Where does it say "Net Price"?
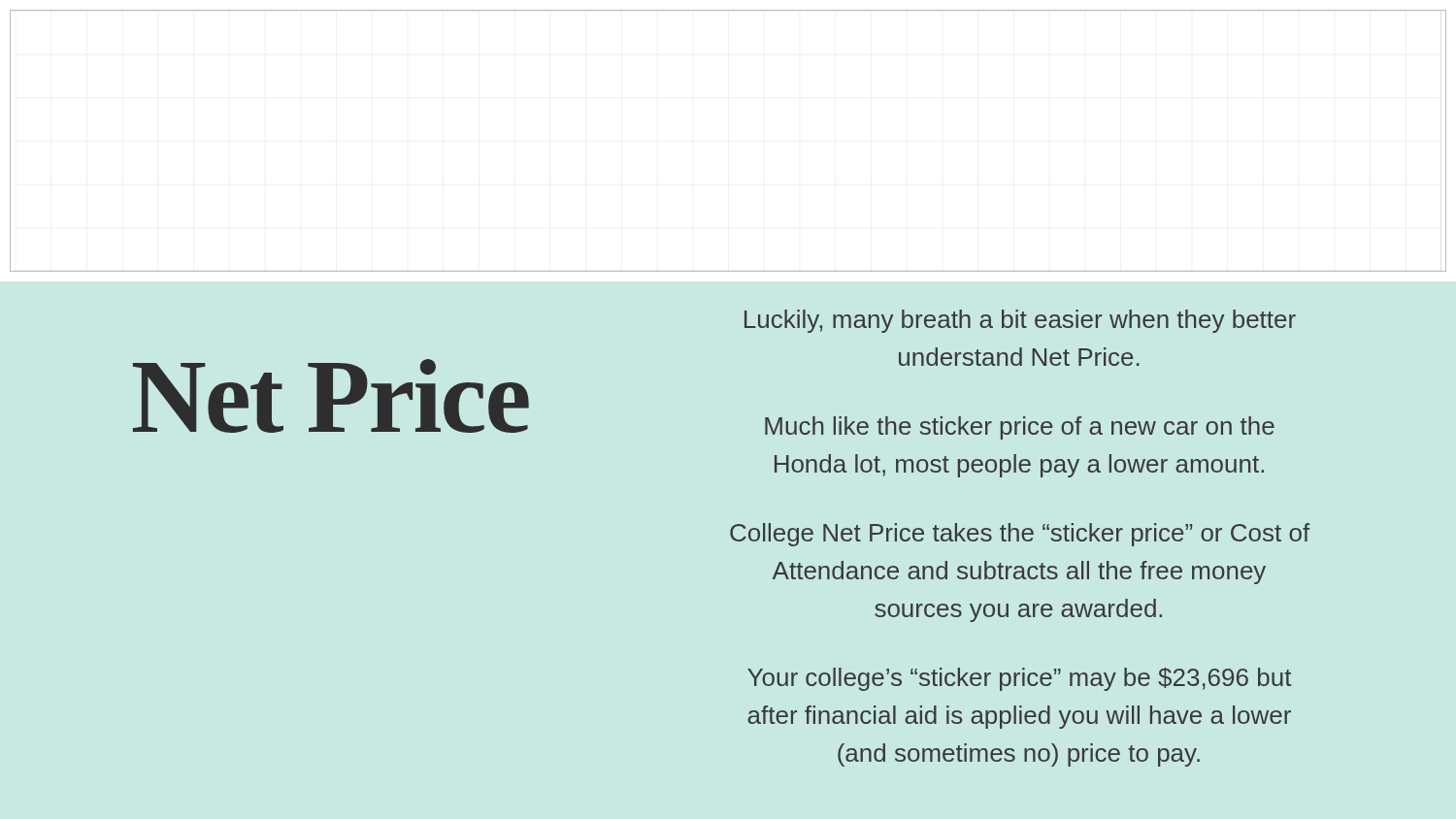This screenshot has height=819, width=1456. (330, 397)
